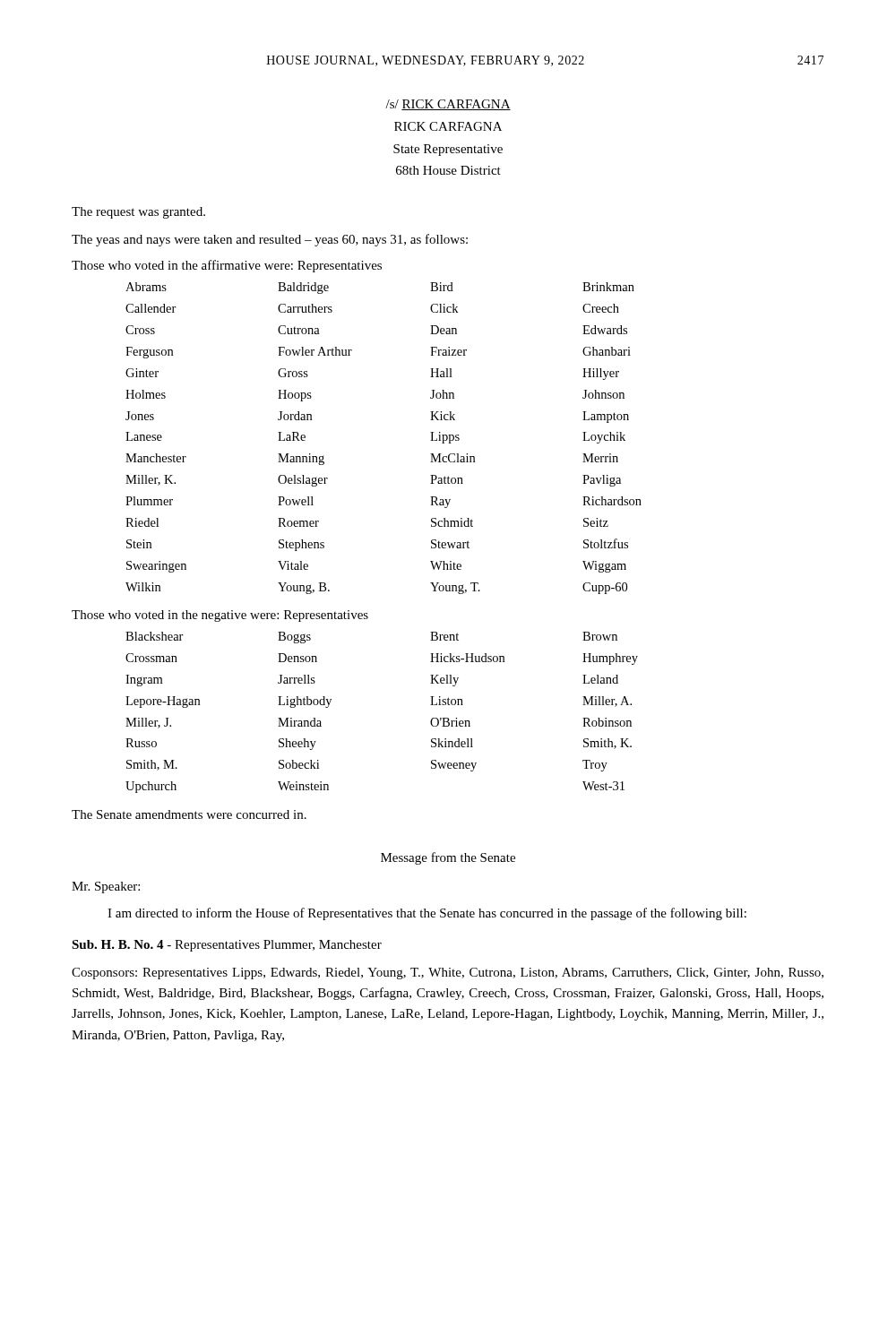
Task: Find a section header
Action: click(448, 857)
